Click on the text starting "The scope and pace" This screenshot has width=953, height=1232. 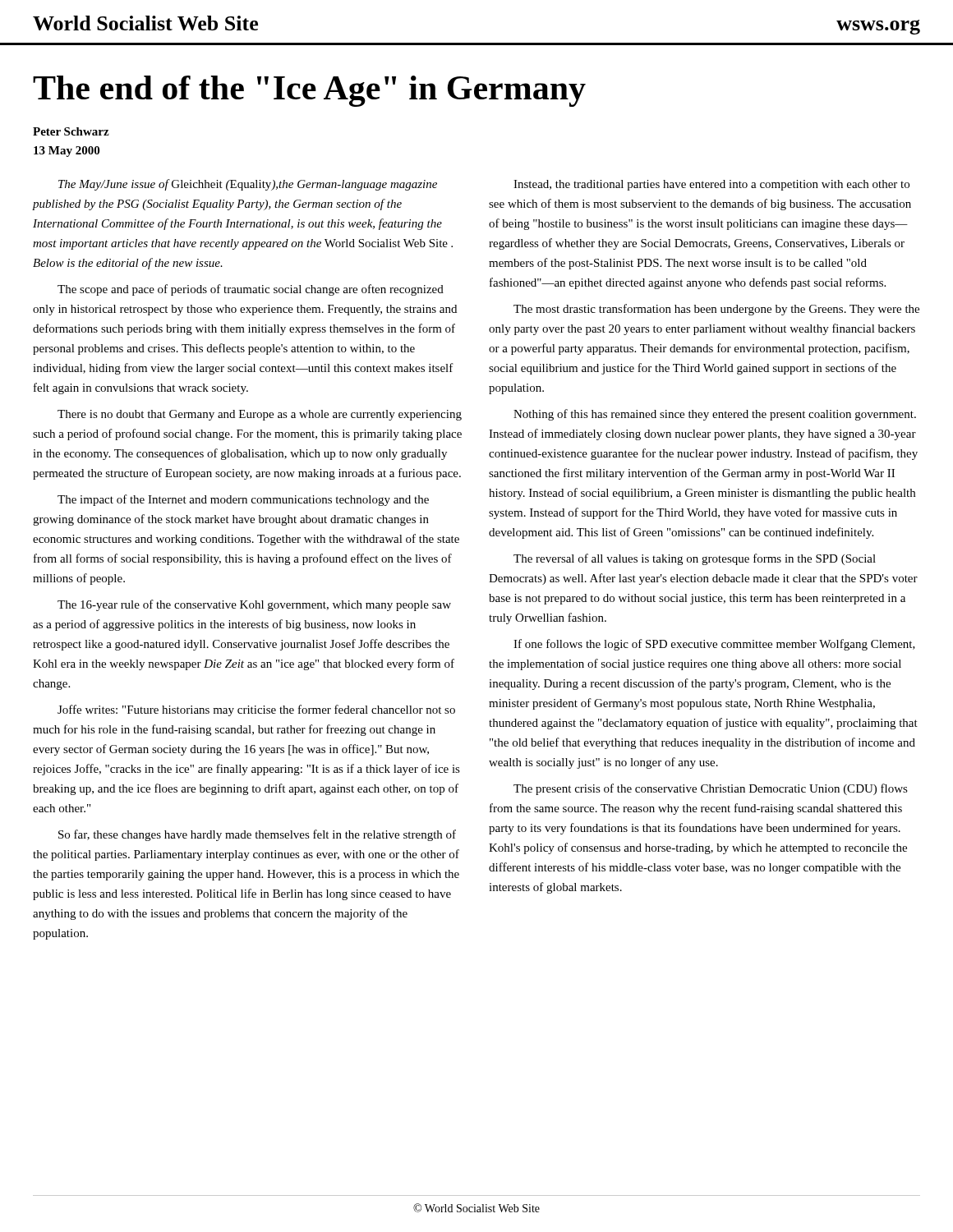tap(249, 339)
